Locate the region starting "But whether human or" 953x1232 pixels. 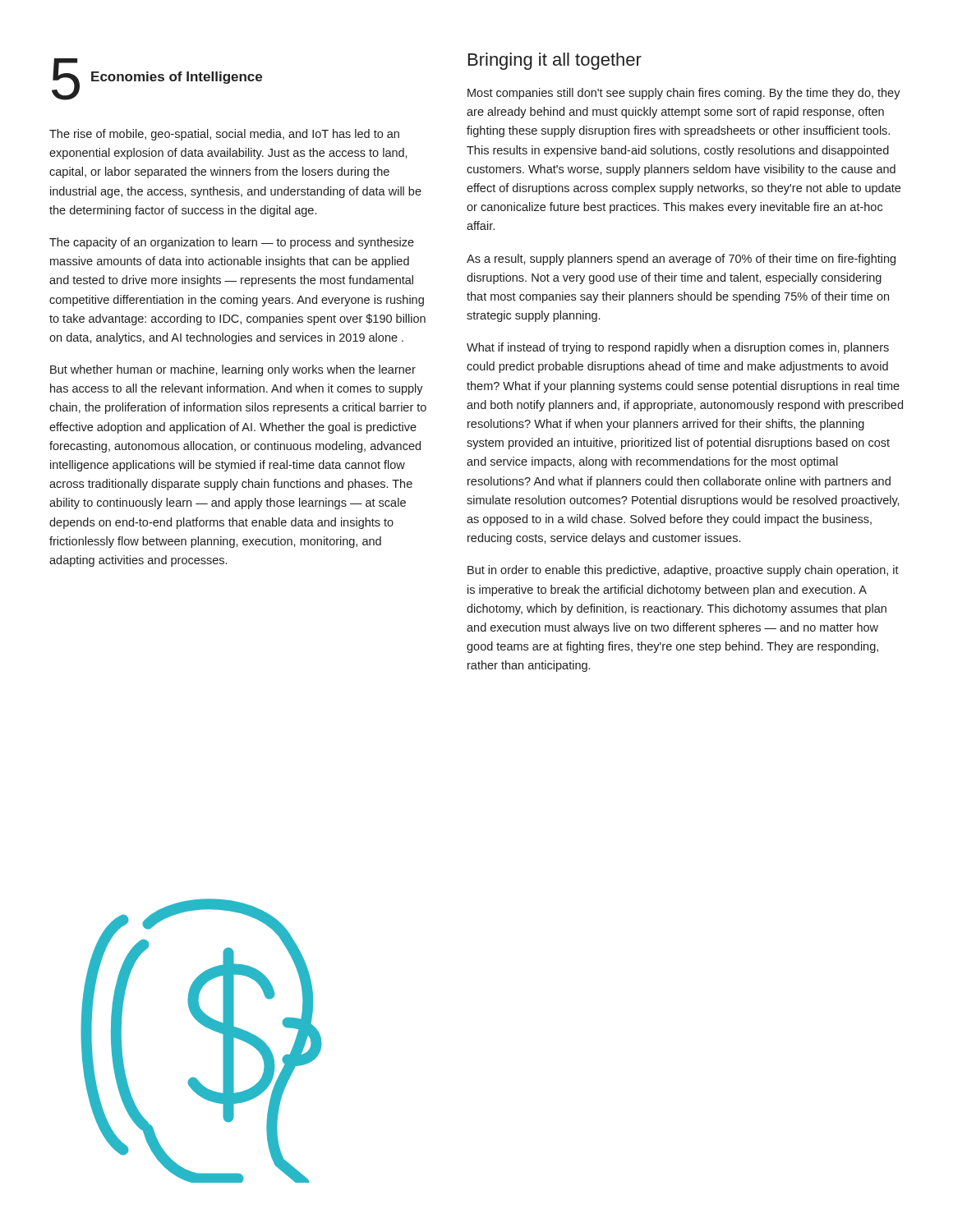tap(238, 465)
